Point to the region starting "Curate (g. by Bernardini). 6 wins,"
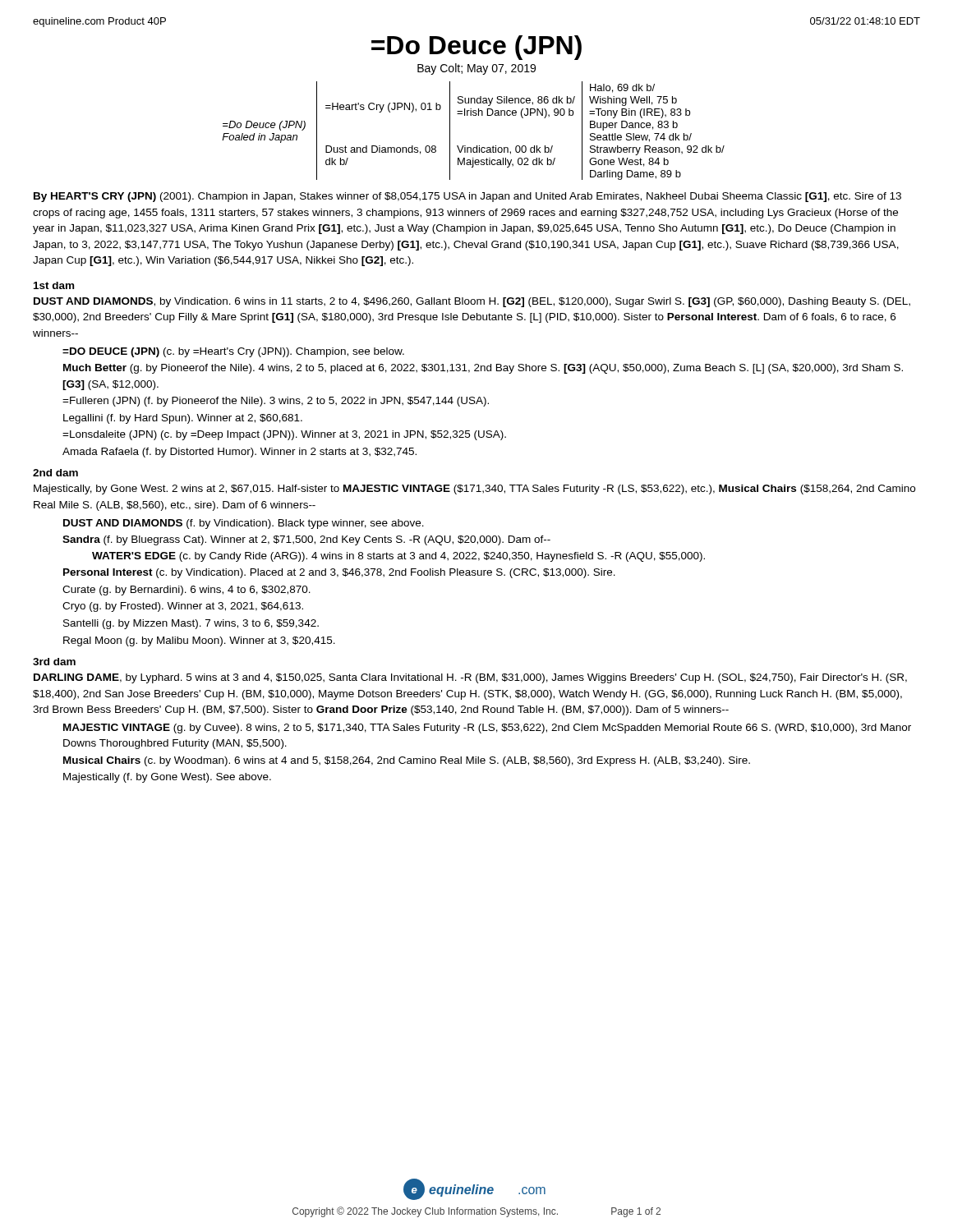This screenshot has height=1232, width=953. (187, 589)
